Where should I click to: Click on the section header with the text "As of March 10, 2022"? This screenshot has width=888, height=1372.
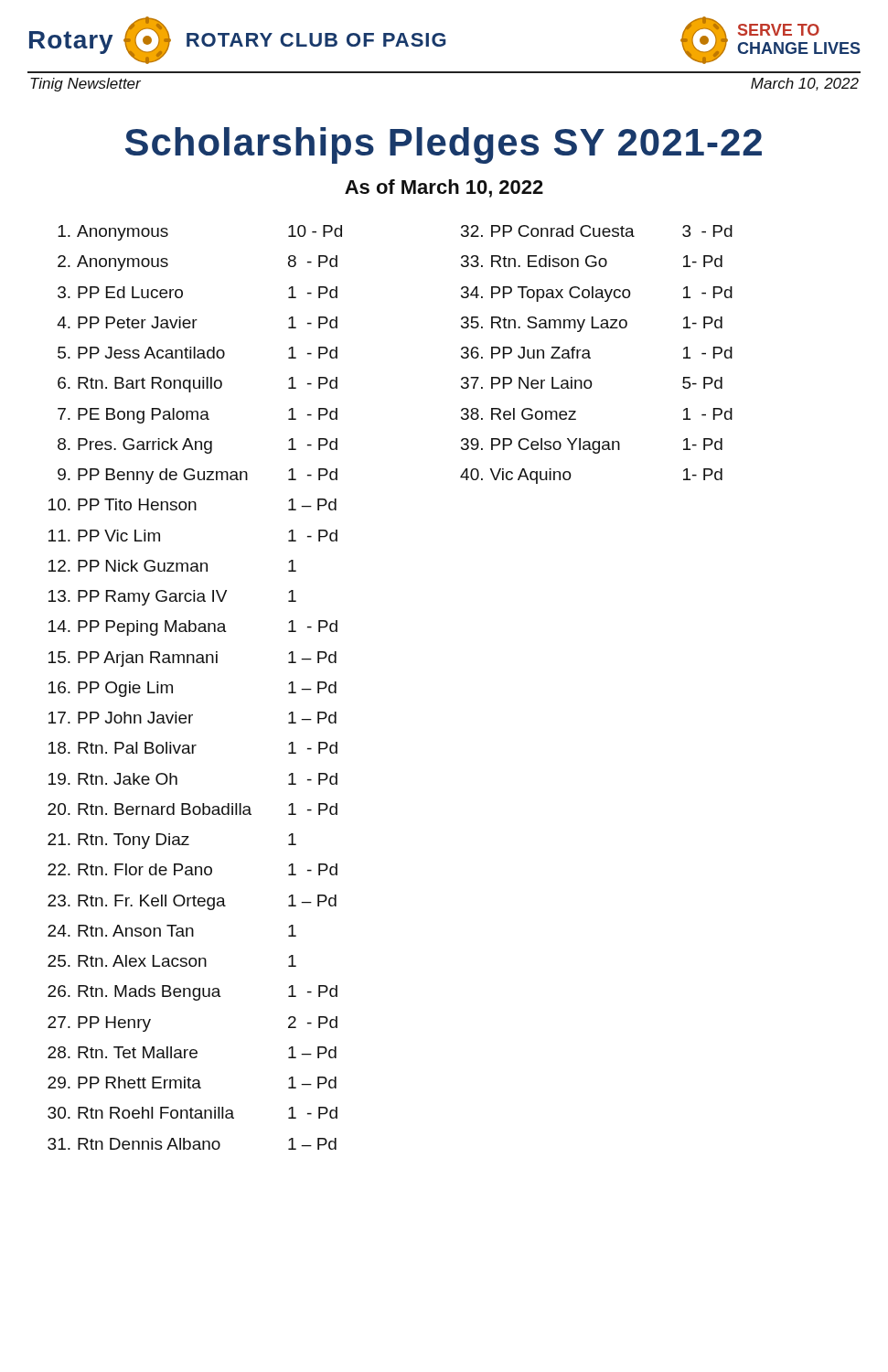click(x=444, y=187)
